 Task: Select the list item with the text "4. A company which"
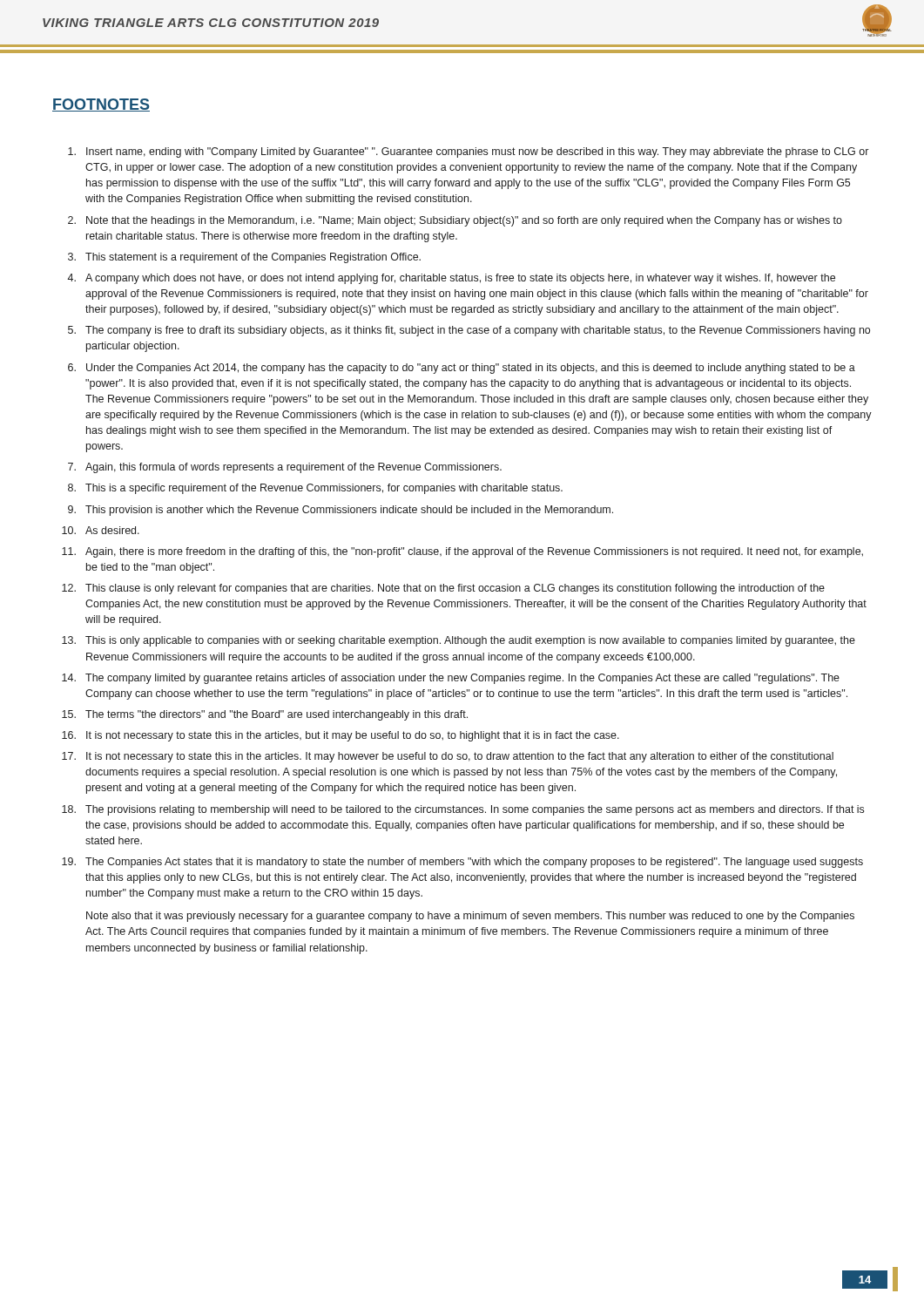[x=462, y=294]
